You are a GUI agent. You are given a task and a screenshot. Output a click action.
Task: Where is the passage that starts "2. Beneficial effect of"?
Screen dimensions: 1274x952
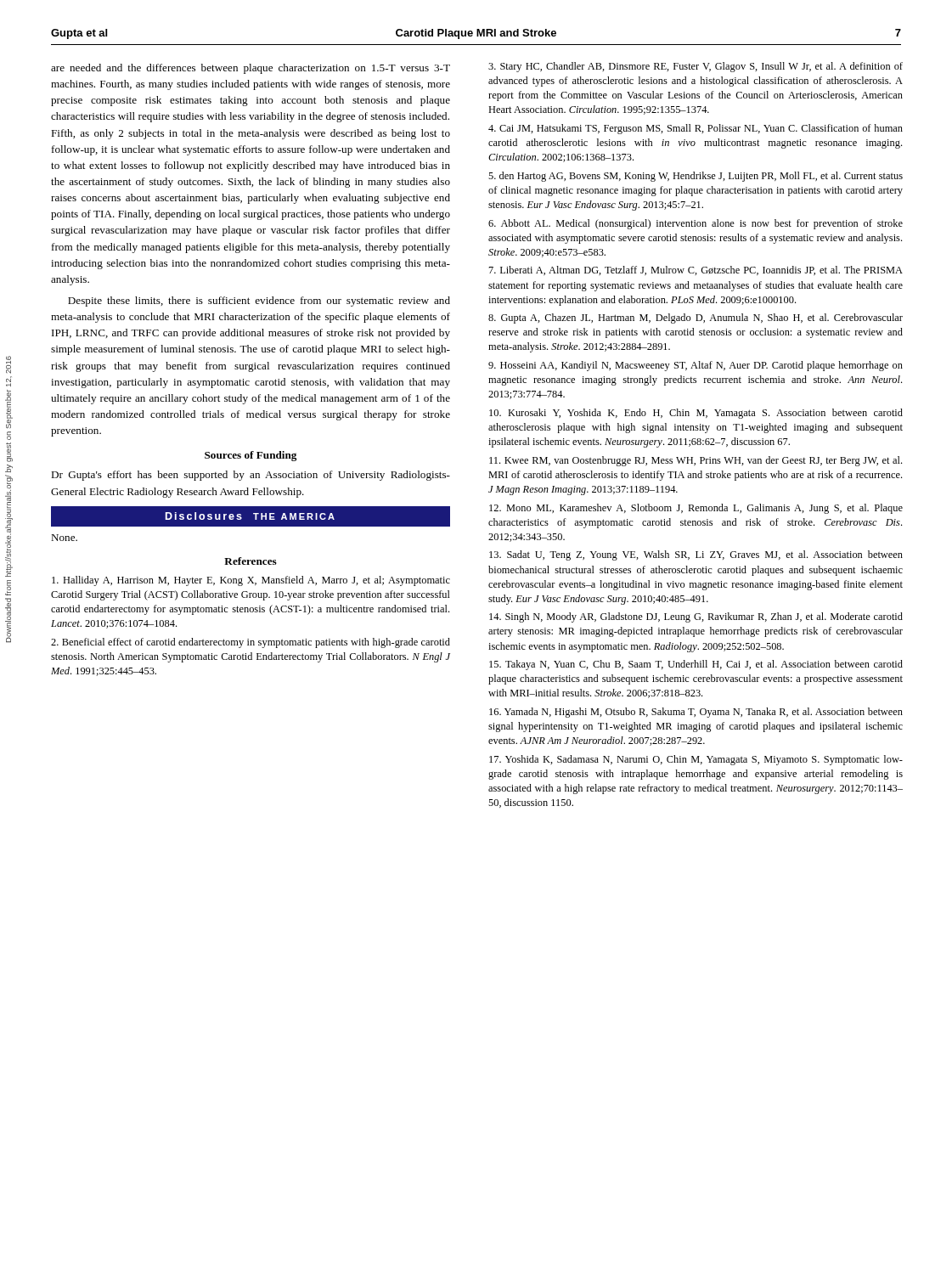(x=251, y=657)
